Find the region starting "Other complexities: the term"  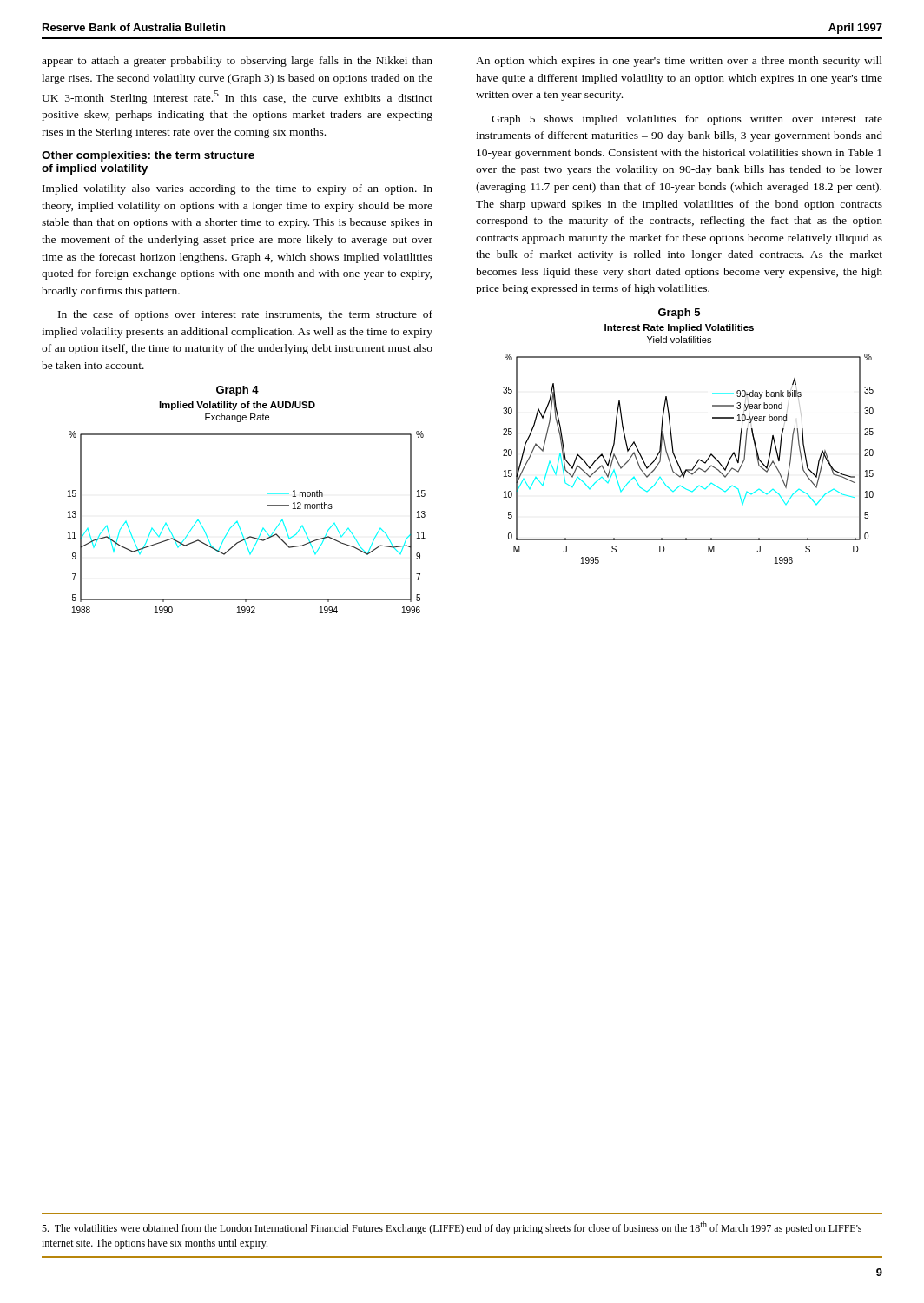click(148, 162)
